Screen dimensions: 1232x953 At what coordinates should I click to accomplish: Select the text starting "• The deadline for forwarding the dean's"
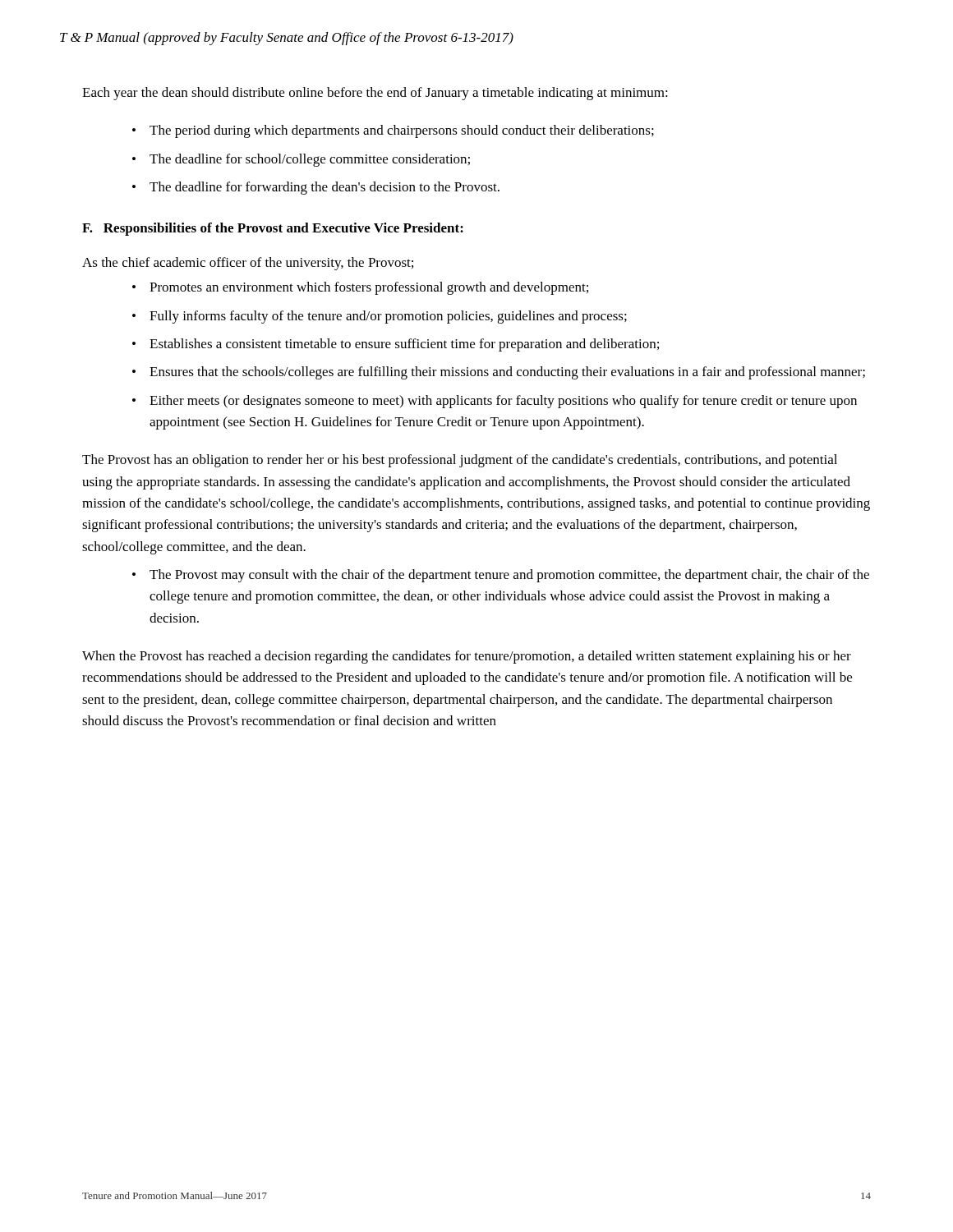pyautogui.click(x=316, y=187)
